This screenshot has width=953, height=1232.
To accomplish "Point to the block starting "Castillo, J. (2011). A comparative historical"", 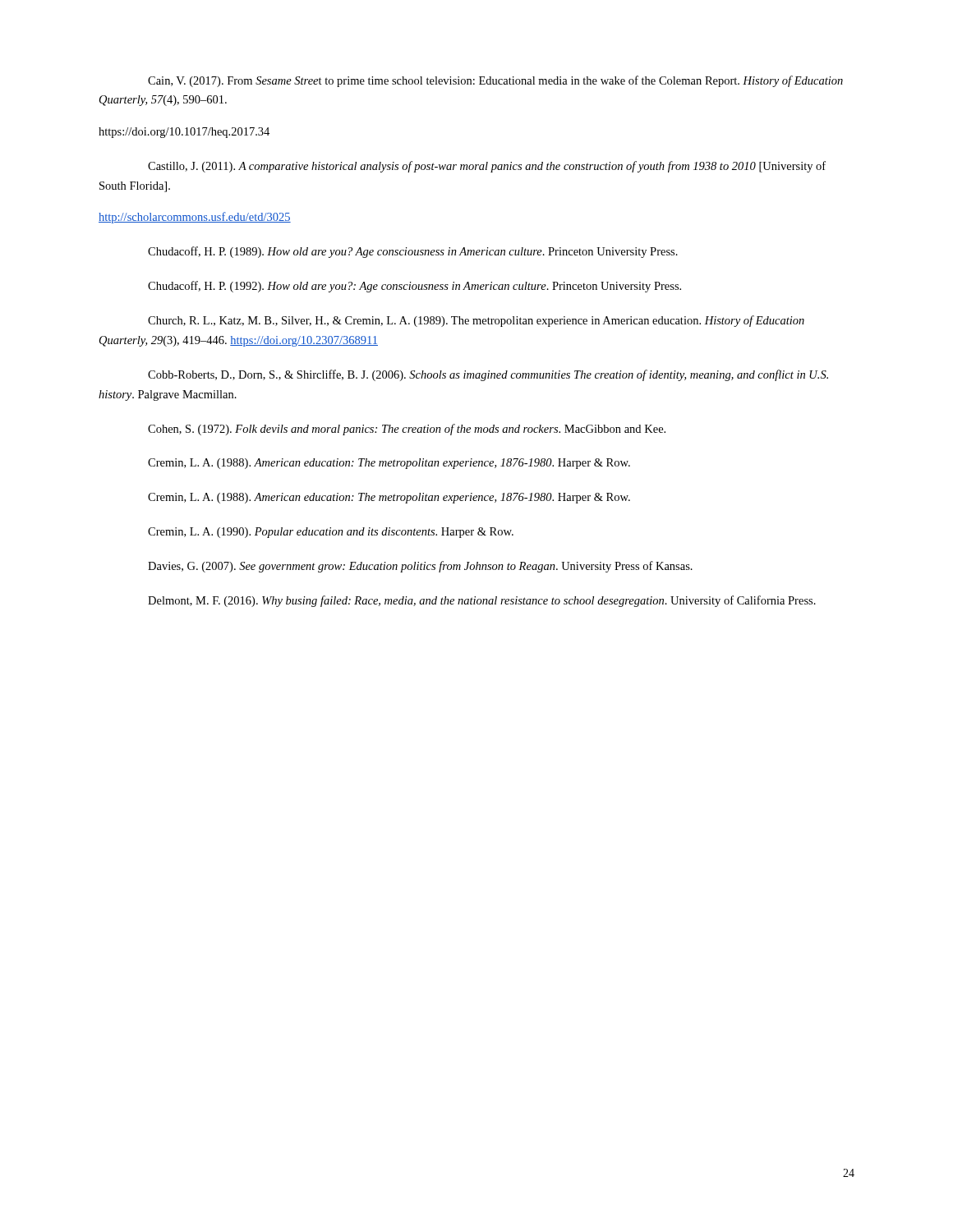I will [x=487, y=167].
